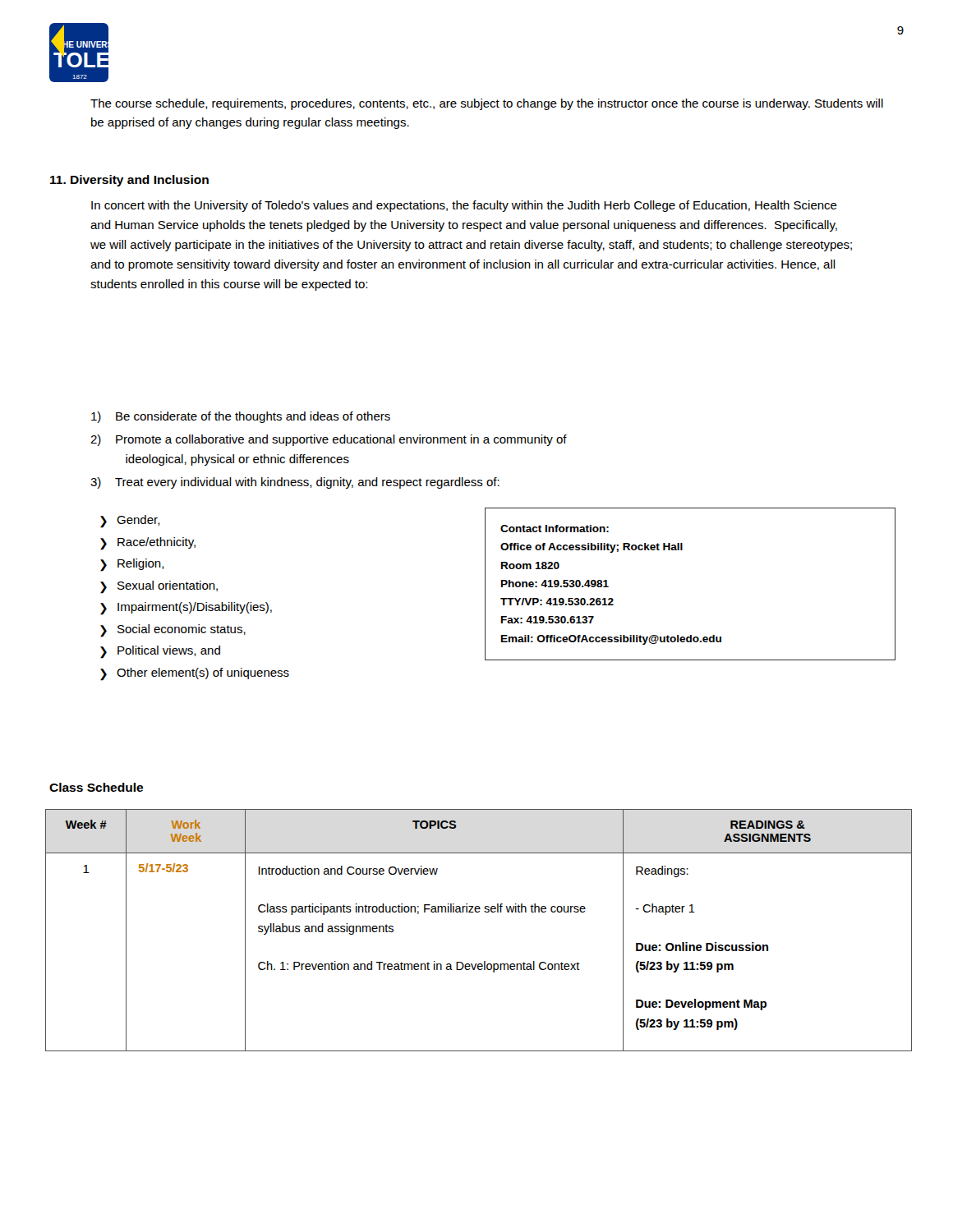
Task: Find the block on this page that starts "The course schedule, requirements, procedures, contents,"
Action: click(487, 112)
